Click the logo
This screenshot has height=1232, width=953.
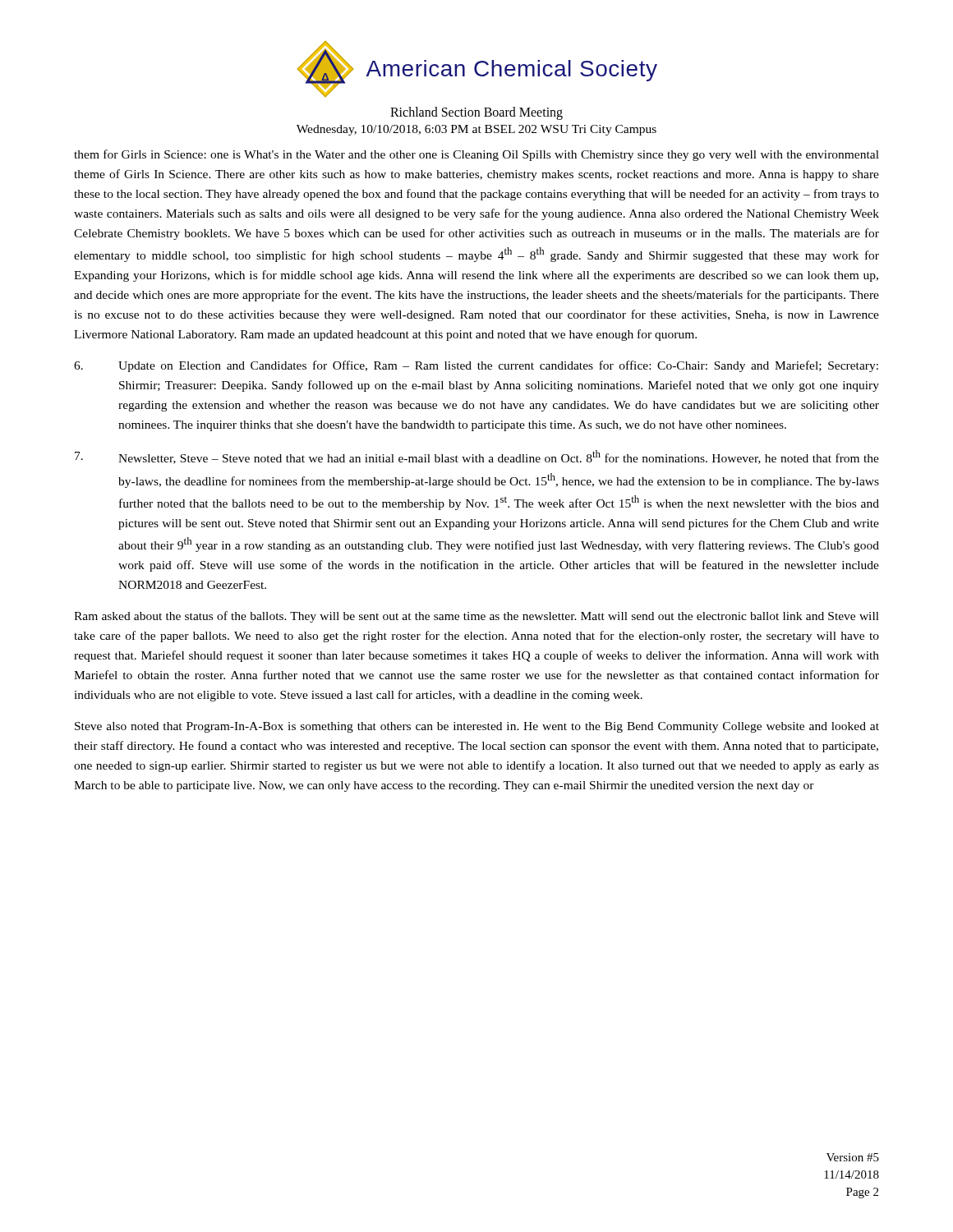(x=476, y=69)
